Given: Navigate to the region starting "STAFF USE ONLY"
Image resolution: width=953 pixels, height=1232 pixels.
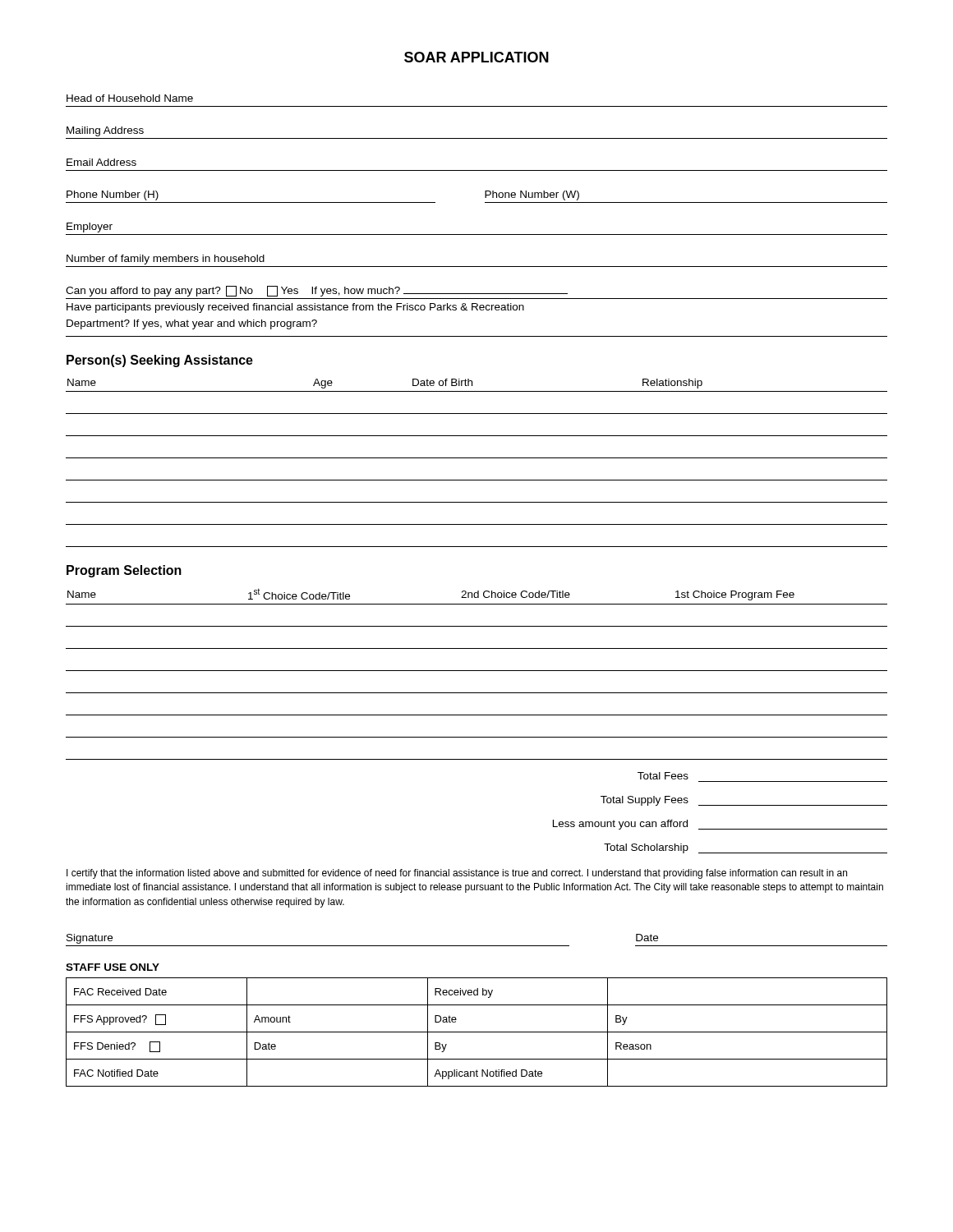Looking at the screenshot, I should point(113,967).
